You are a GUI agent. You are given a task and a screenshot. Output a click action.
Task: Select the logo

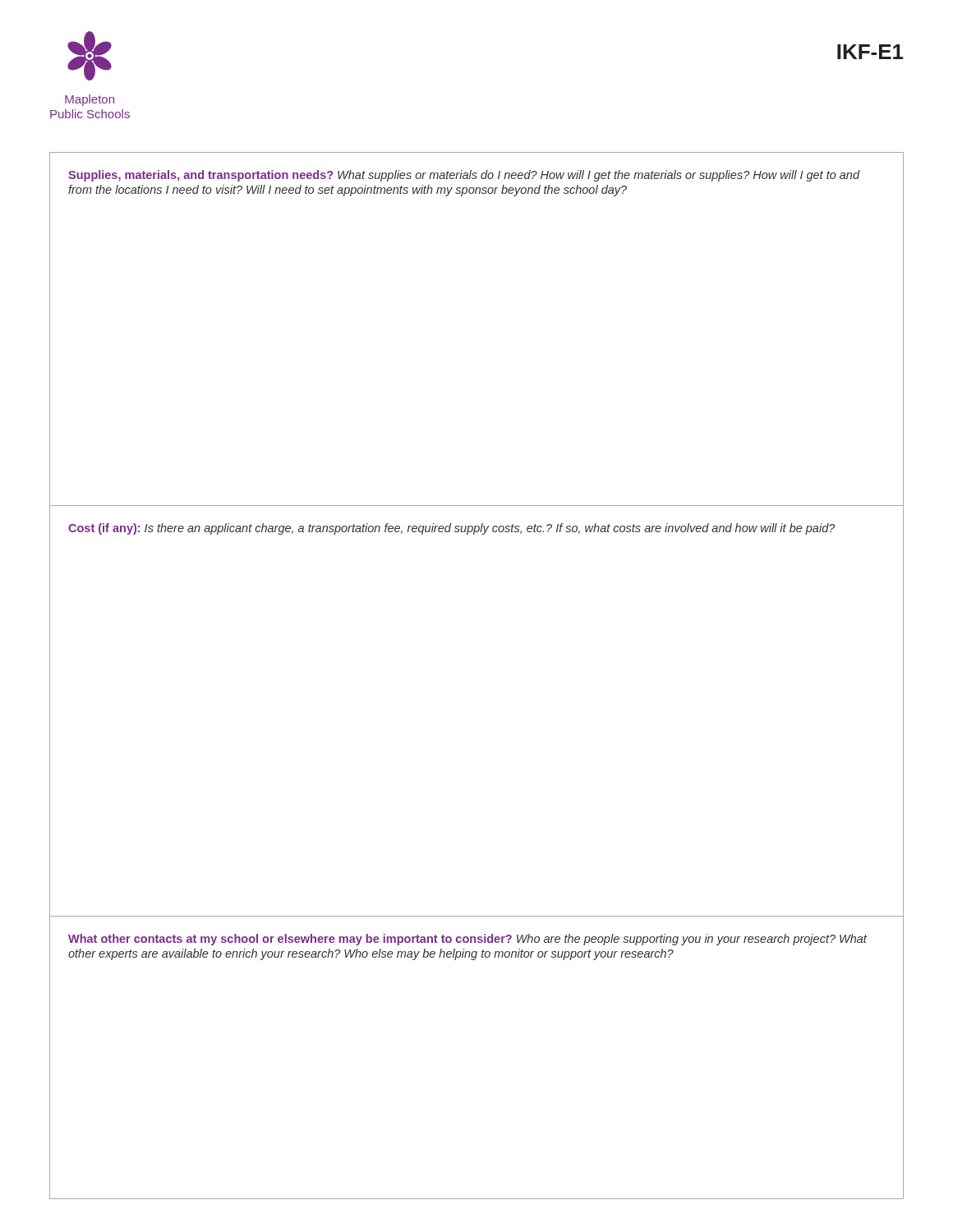[x=90, y=73]
